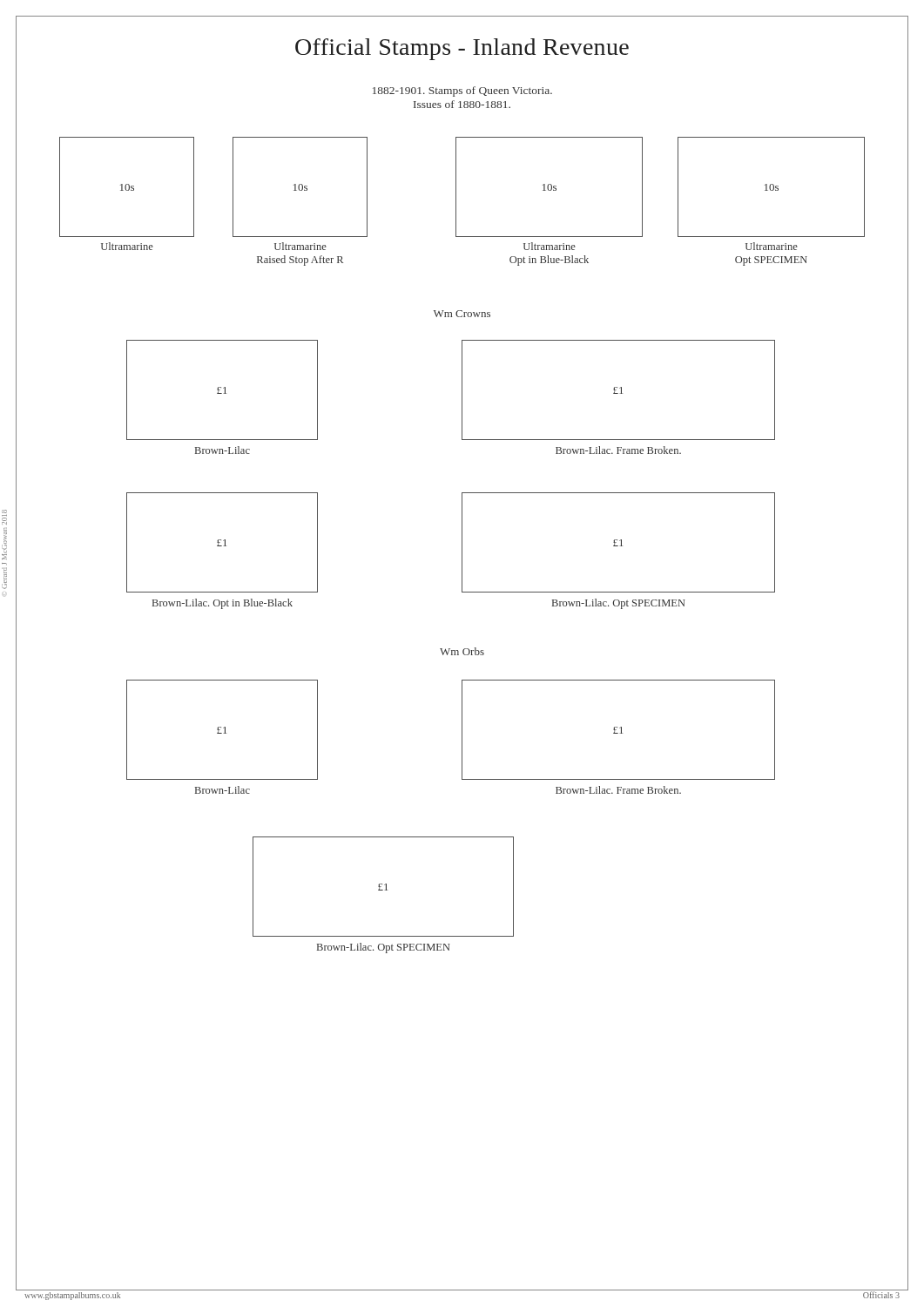This screenshot has height=1307, width=924.
Task: Locate the text "UltramarineRaised Stop After R"
Action: click(x=300, y=253)
